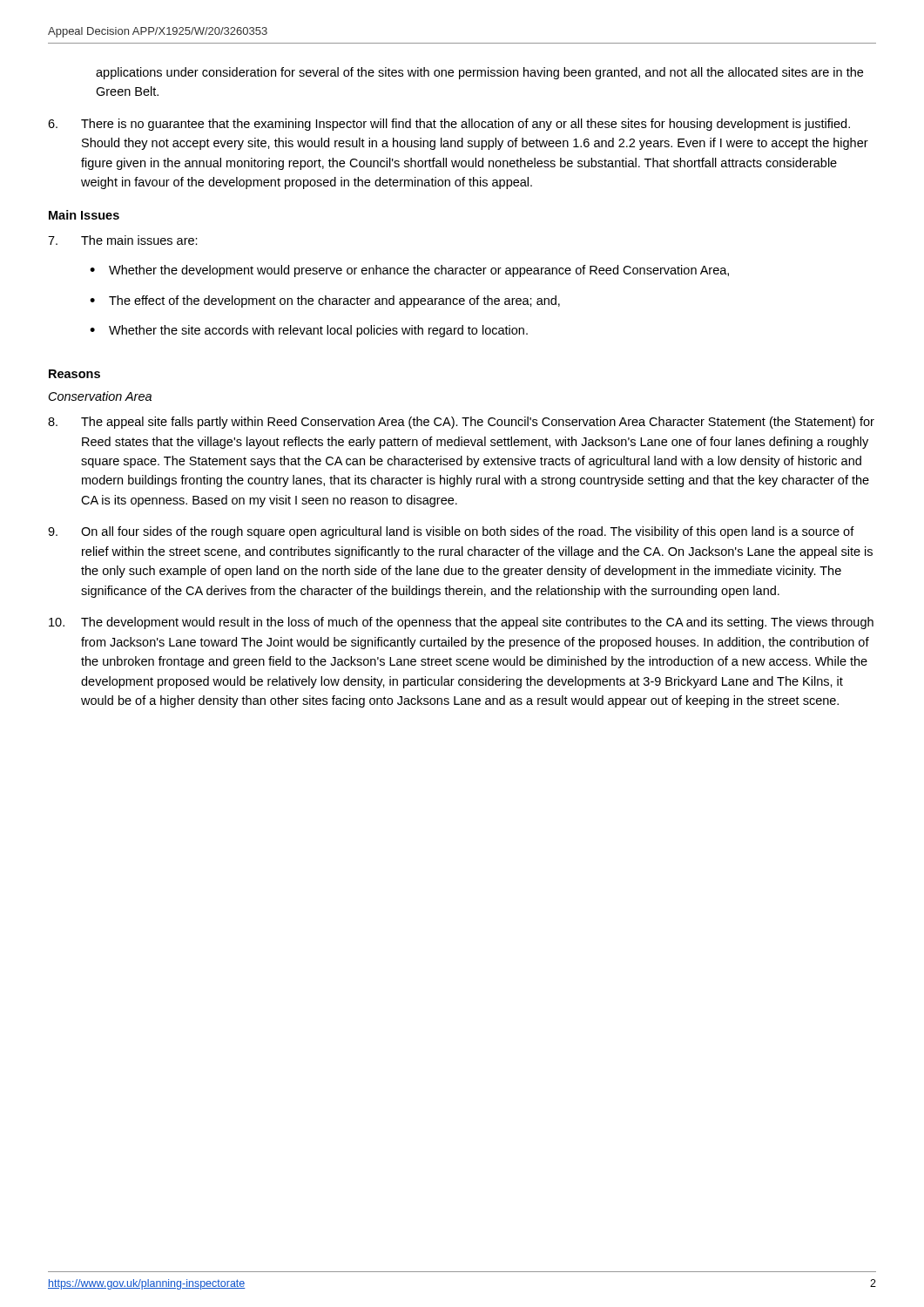Navigate to the element starting "• Whether the site accords"
Viewport: 924px width, 1307px height.
[483, 331]
